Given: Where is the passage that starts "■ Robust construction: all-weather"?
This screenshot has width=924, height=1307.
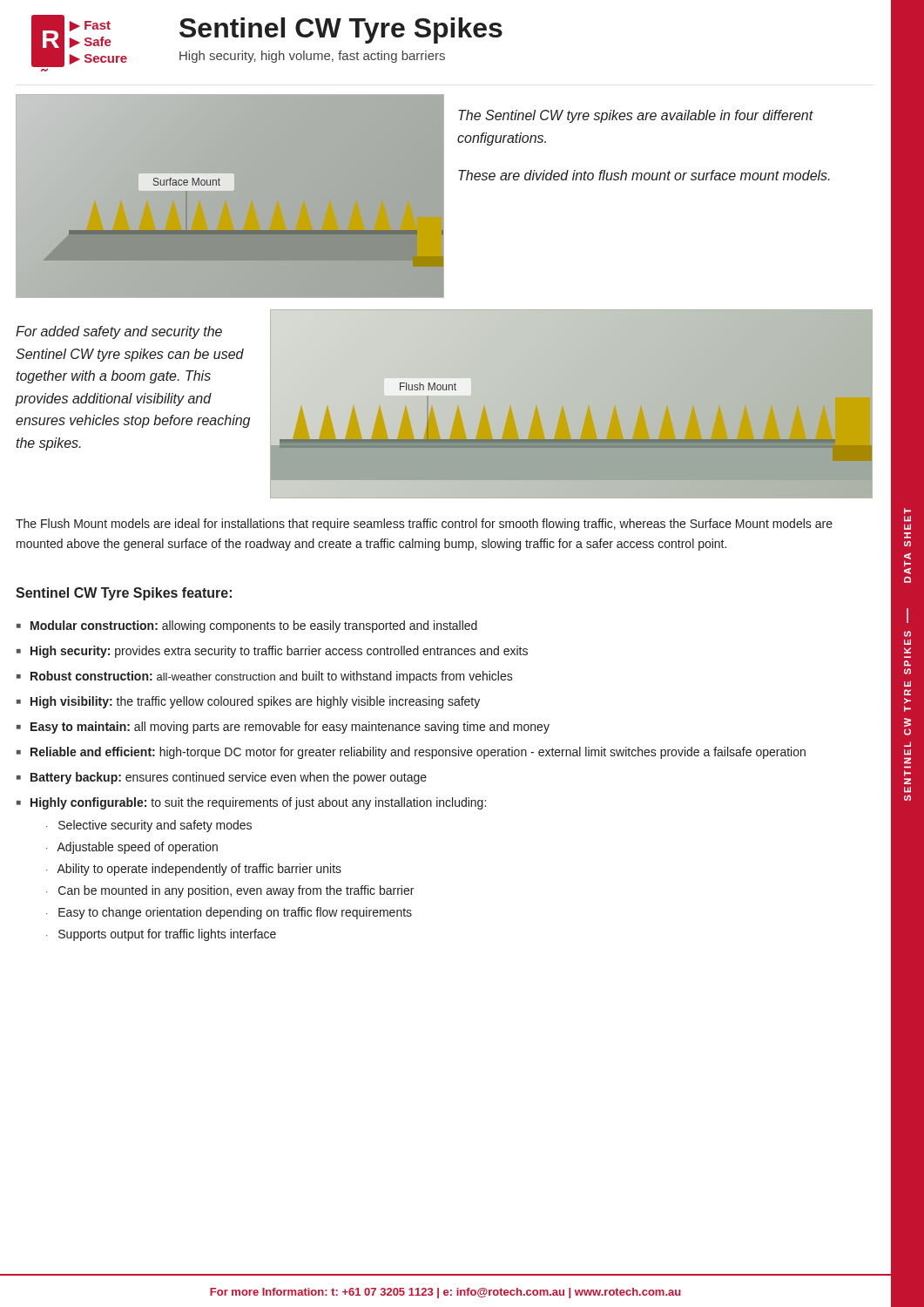Looking at the screenshot, I should 264,677.
